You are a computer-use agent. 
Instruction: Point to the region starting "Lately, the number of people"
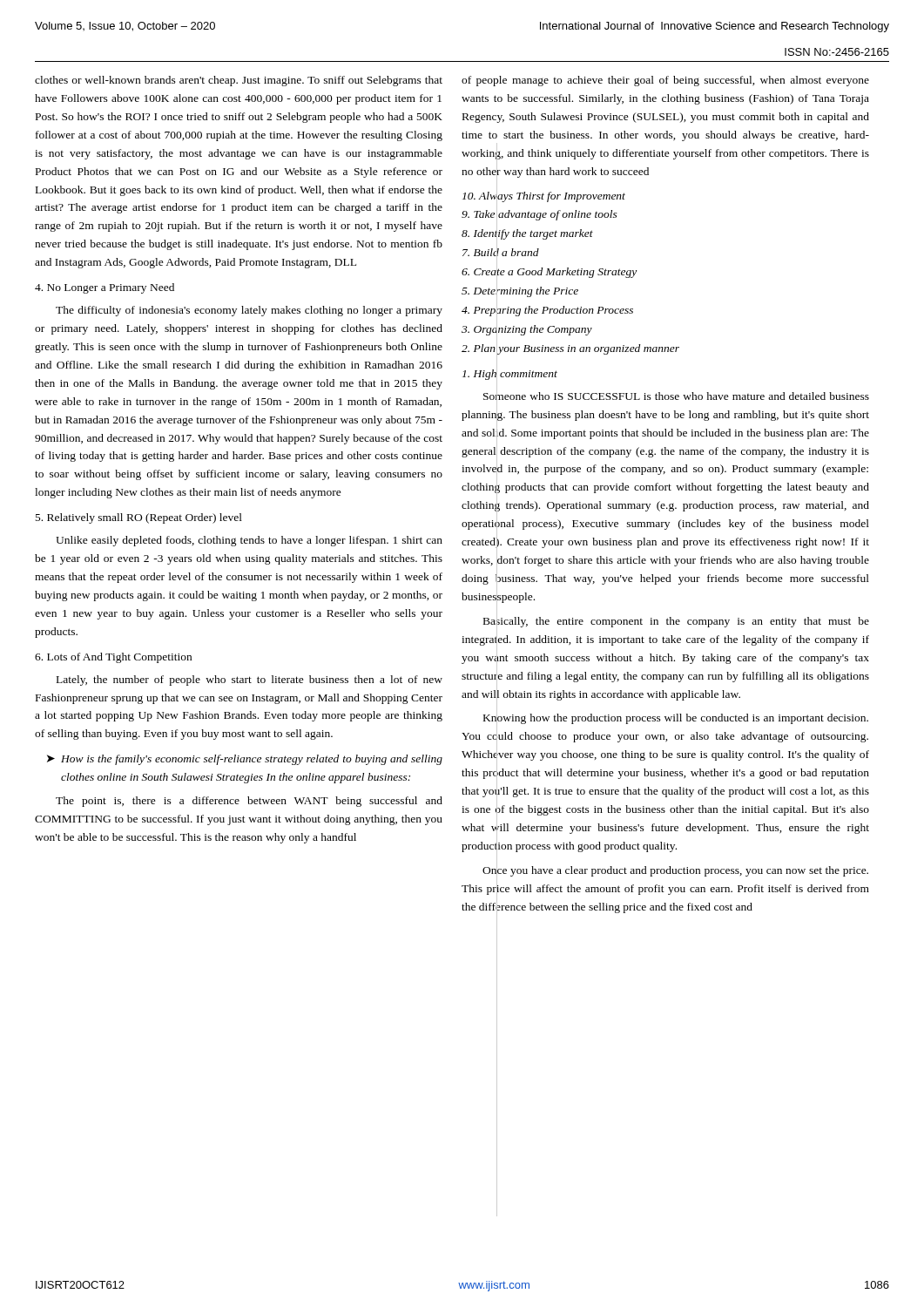coord(239,707)
